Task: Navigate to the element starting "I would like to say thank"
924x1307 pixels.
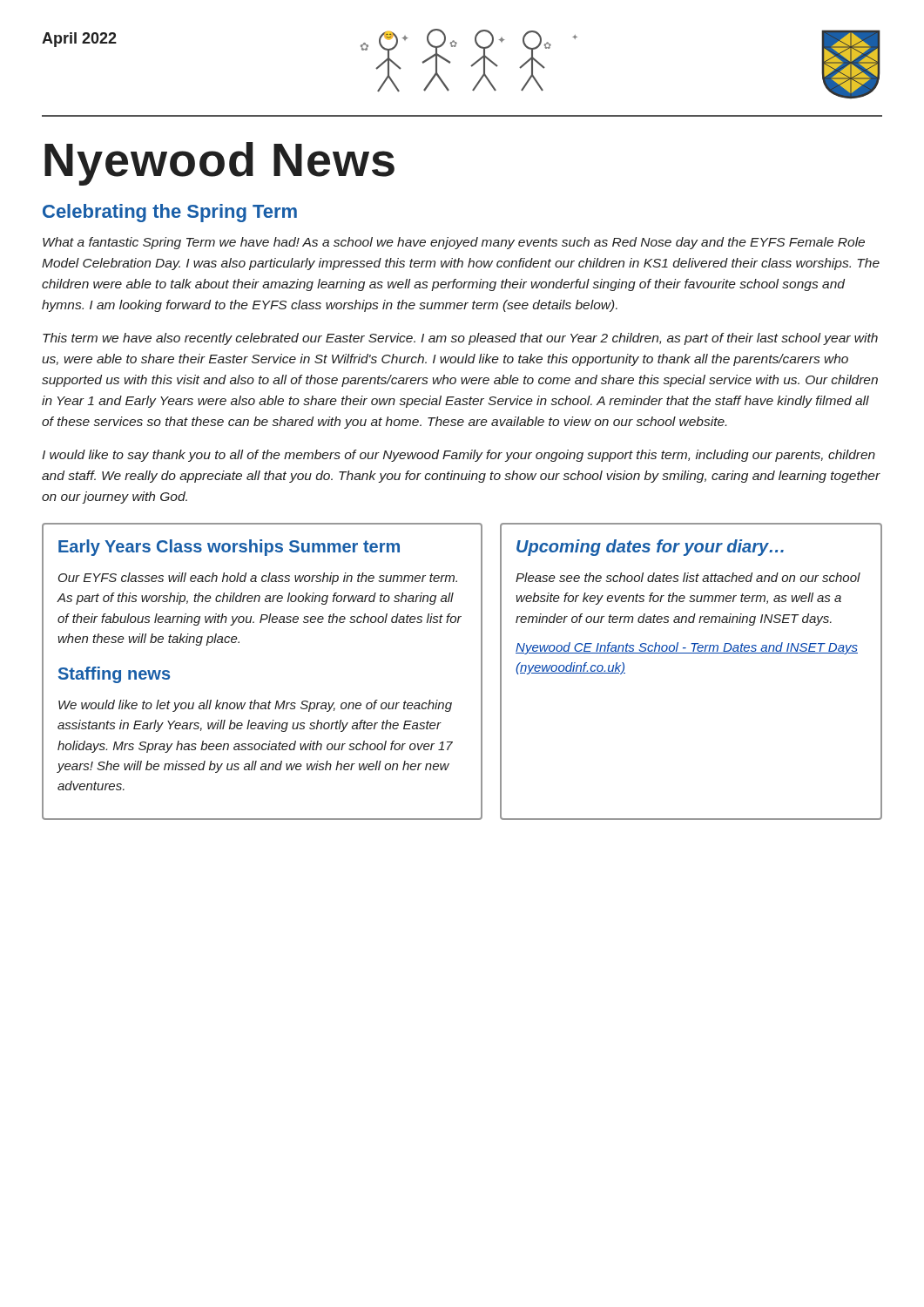Action: point(461,475)
